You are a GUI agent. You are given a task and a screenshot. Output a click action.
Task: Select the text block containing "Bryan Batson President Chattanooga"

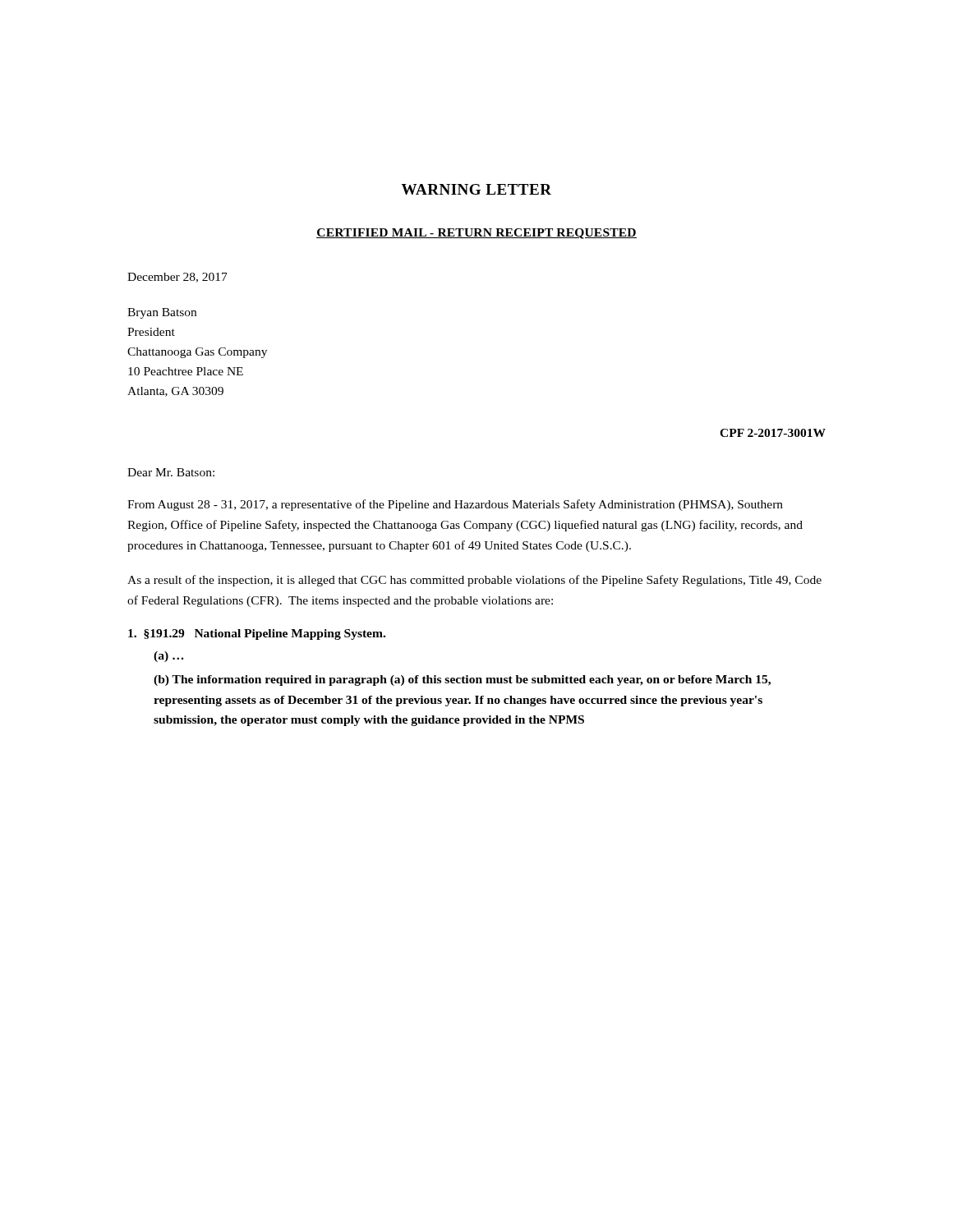point(197,351)
